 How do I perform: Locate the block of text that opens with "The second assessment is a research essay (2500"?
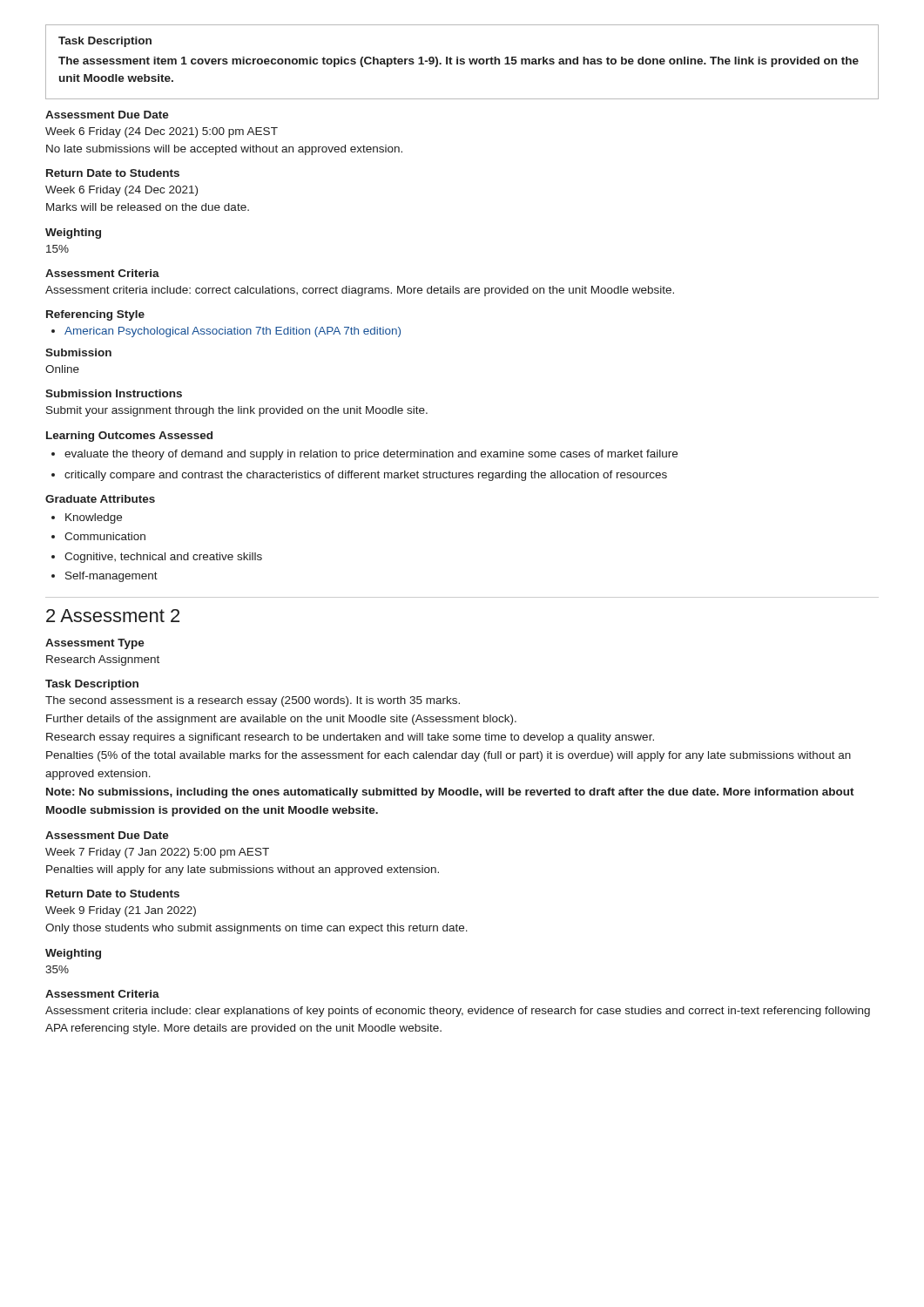click(450, 755)
